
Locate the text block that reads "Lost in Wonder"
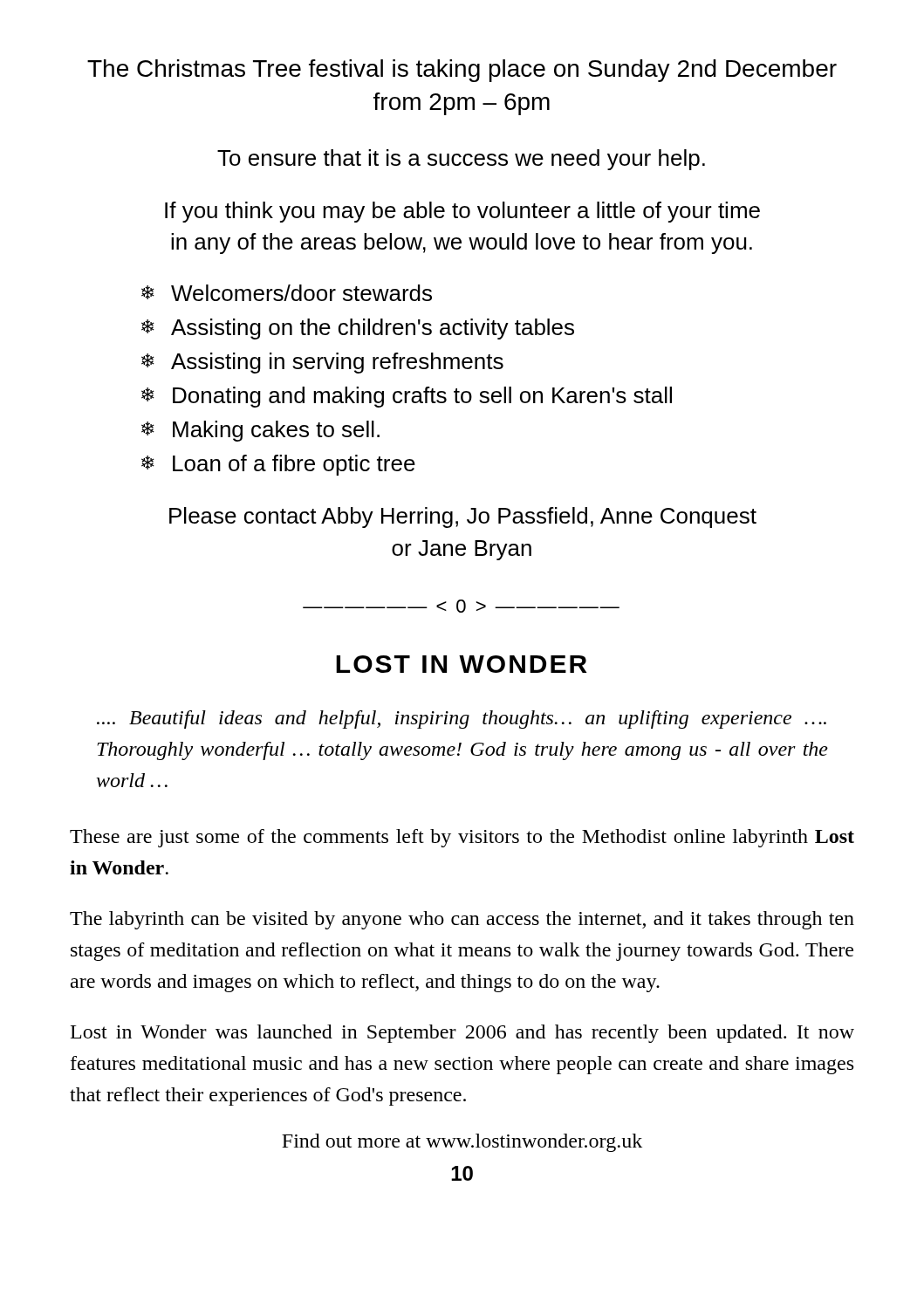pos(462,1063)
